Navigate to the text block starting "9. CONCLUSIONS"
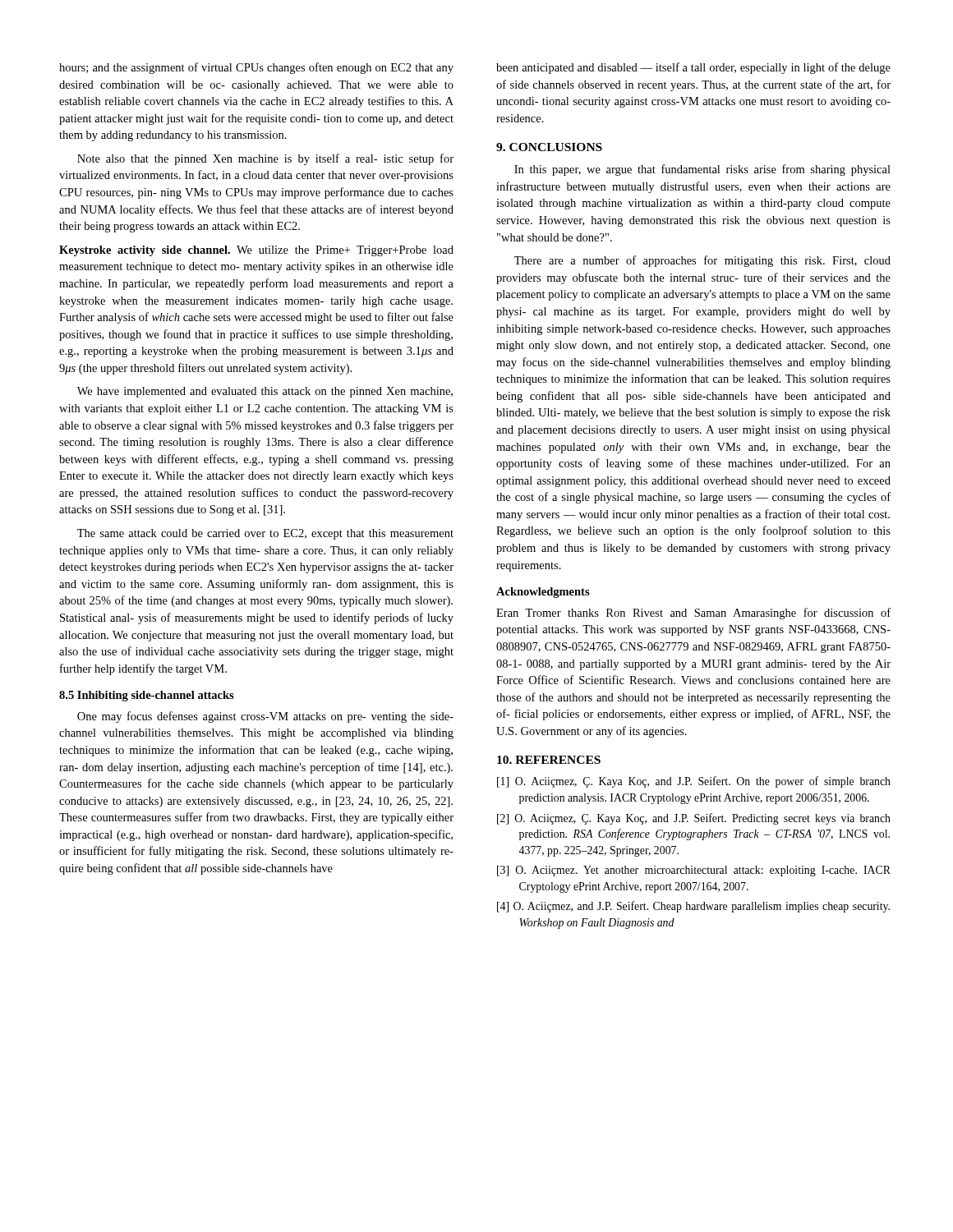 pos(549,147)
